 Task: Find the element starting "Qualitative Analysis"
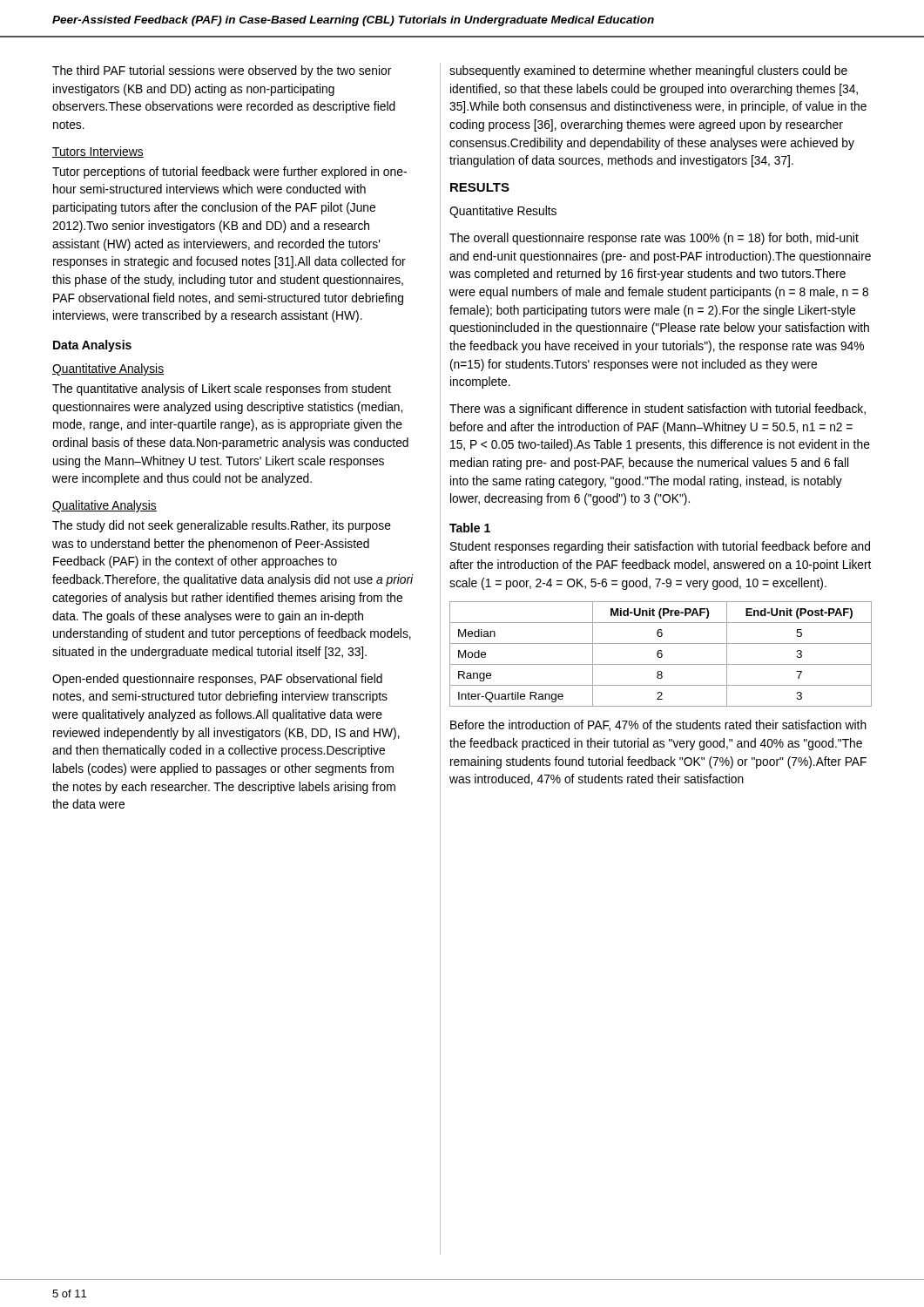(x=104, y=506)
